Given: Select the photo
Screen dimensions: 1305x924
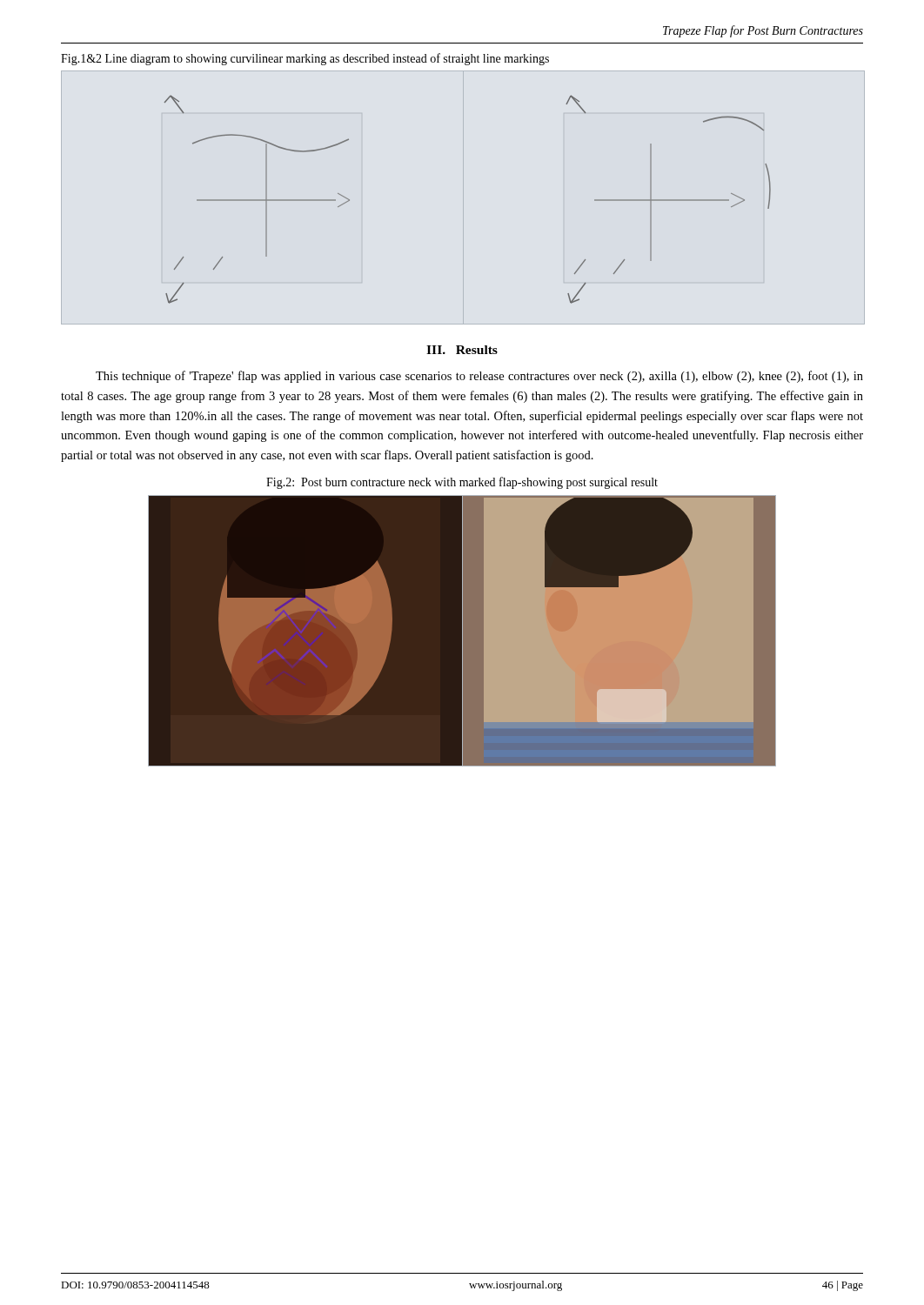Looking at the screenshot, I should 462,631.
